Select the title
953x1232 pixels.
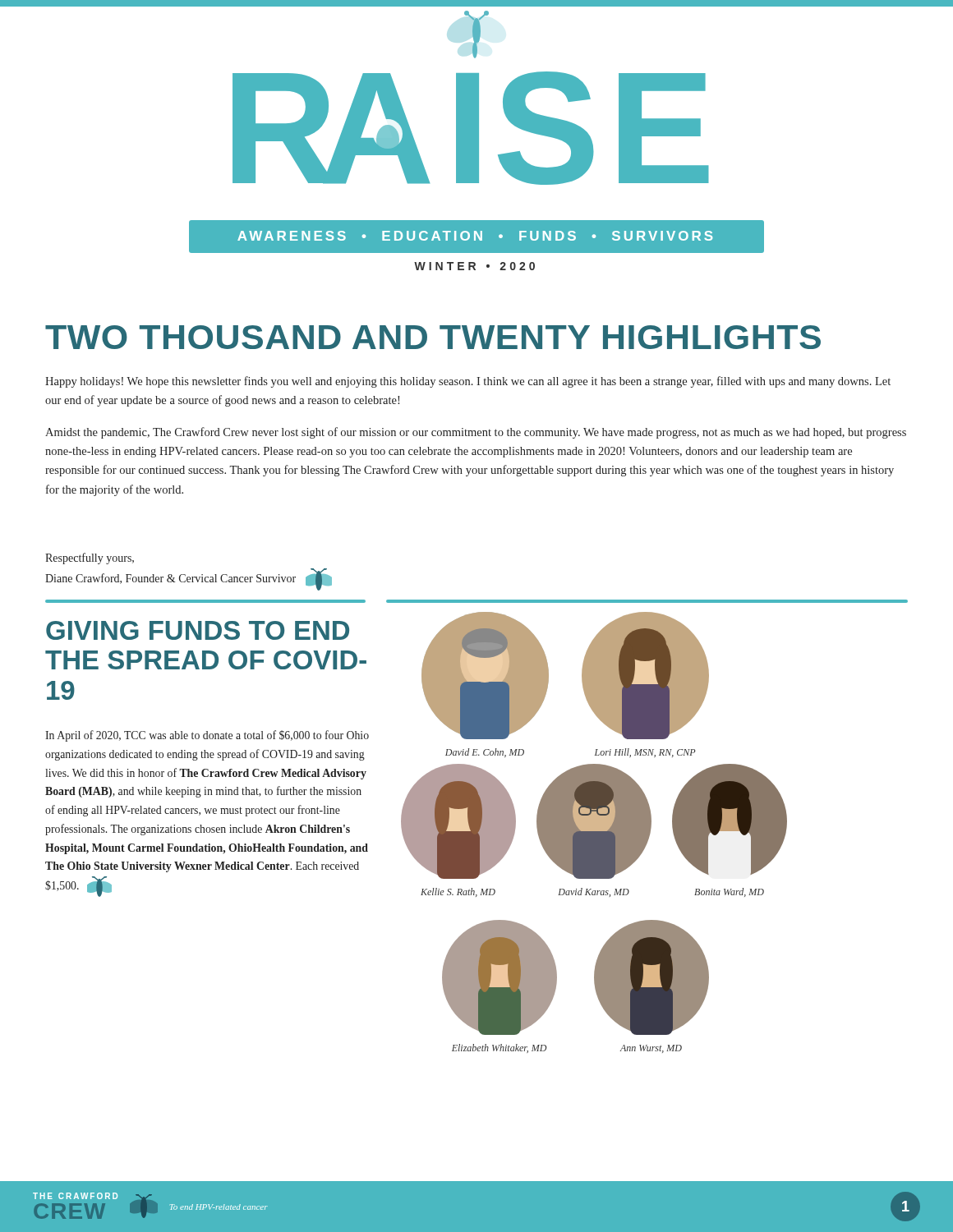434,337
